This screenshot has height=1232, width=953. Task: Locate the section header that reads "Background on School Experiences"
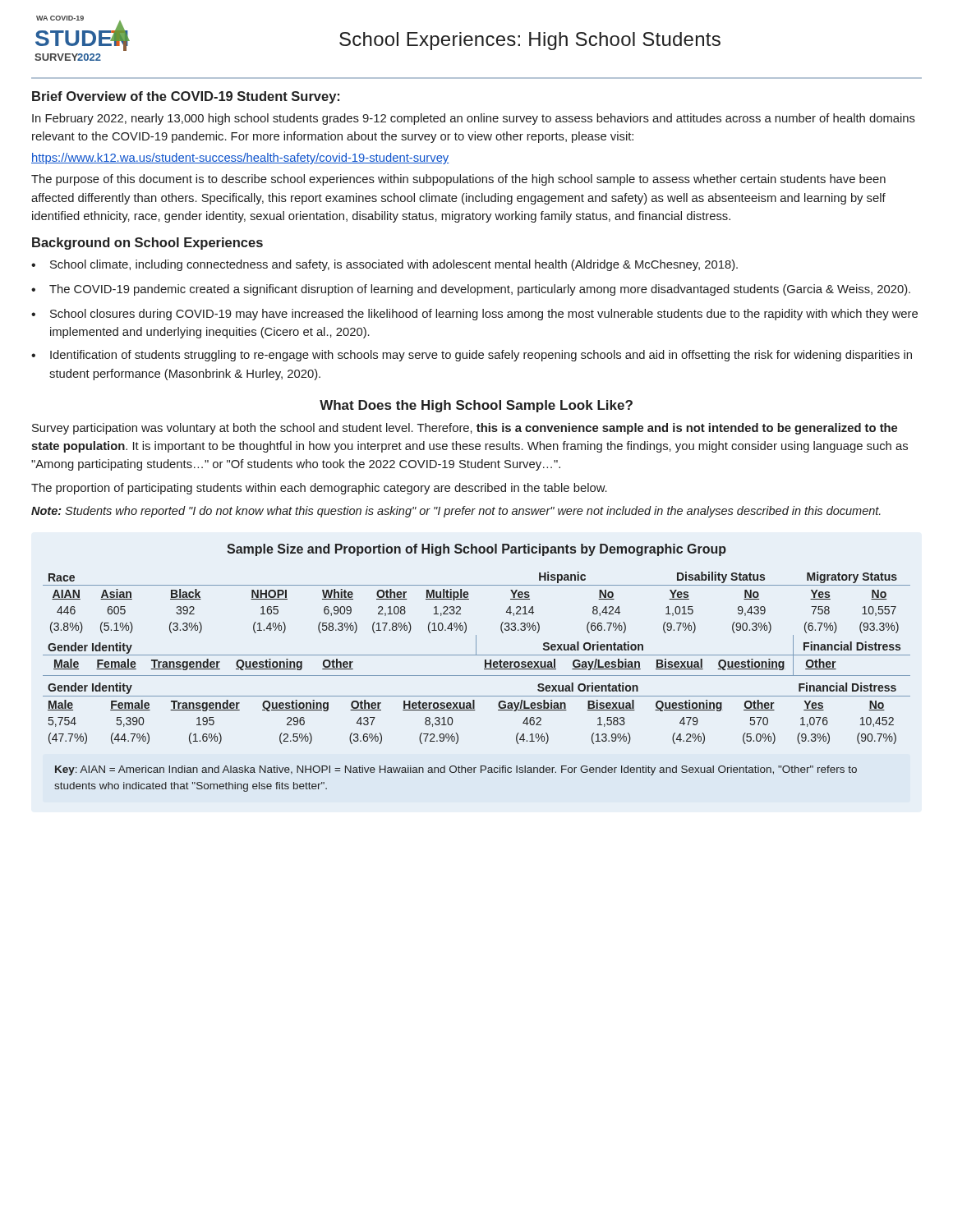[x=147, y=242]
